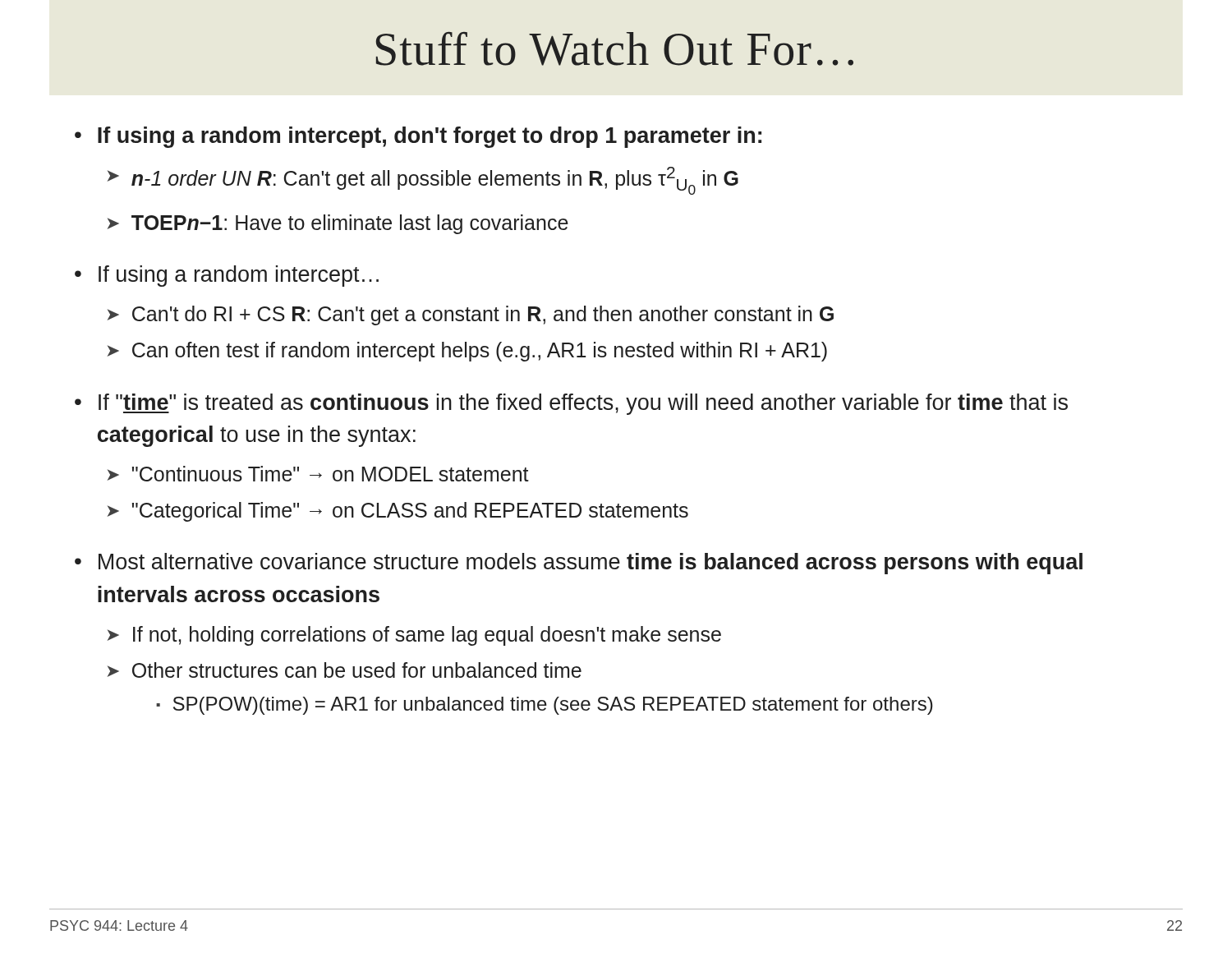Find the text starting "➤ TOEPn−1: Have to eliminate last lag"

coord(337,223)
